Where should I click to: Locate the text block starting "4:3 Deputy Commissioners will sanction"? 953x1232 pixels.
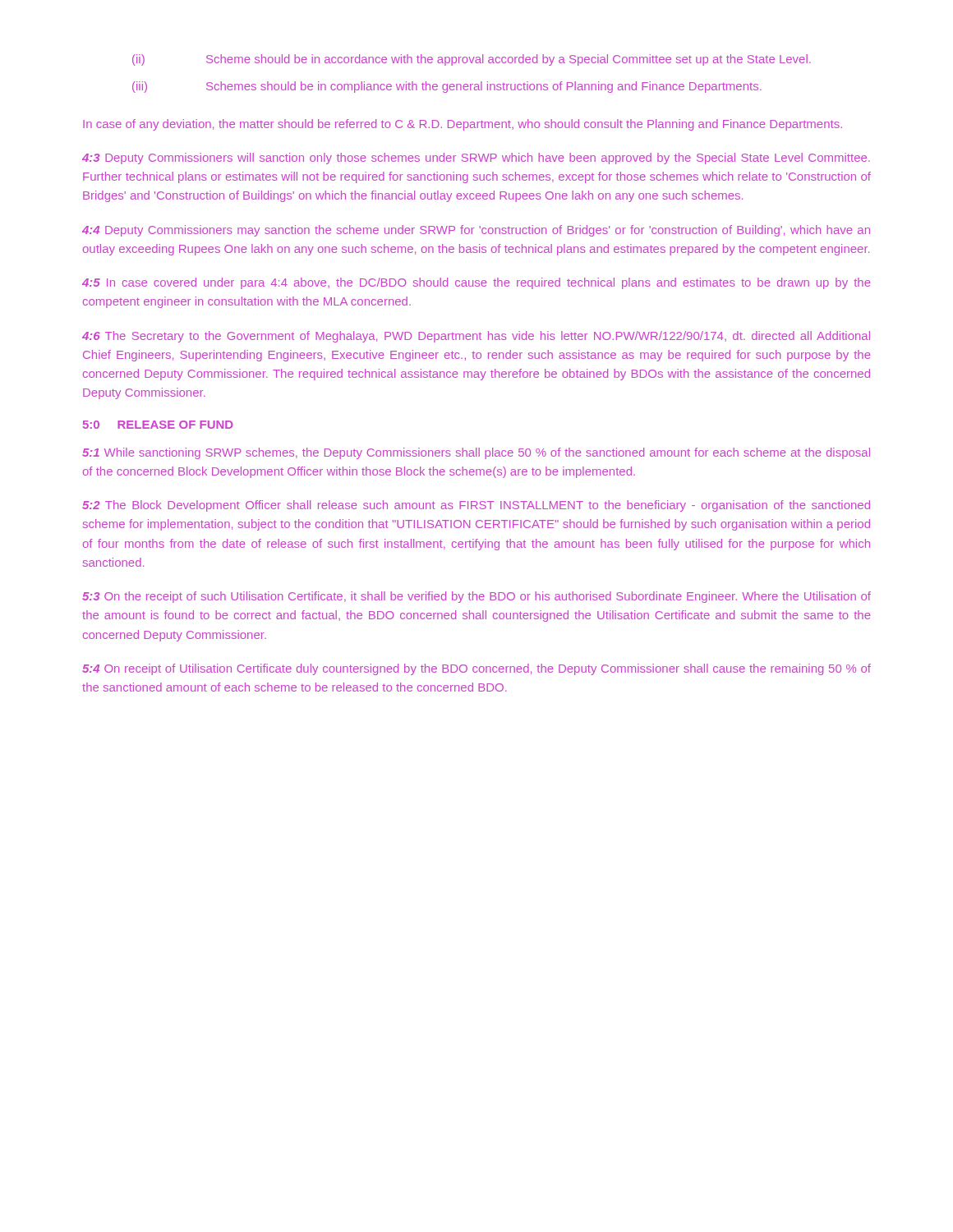(x=476, y=176)
